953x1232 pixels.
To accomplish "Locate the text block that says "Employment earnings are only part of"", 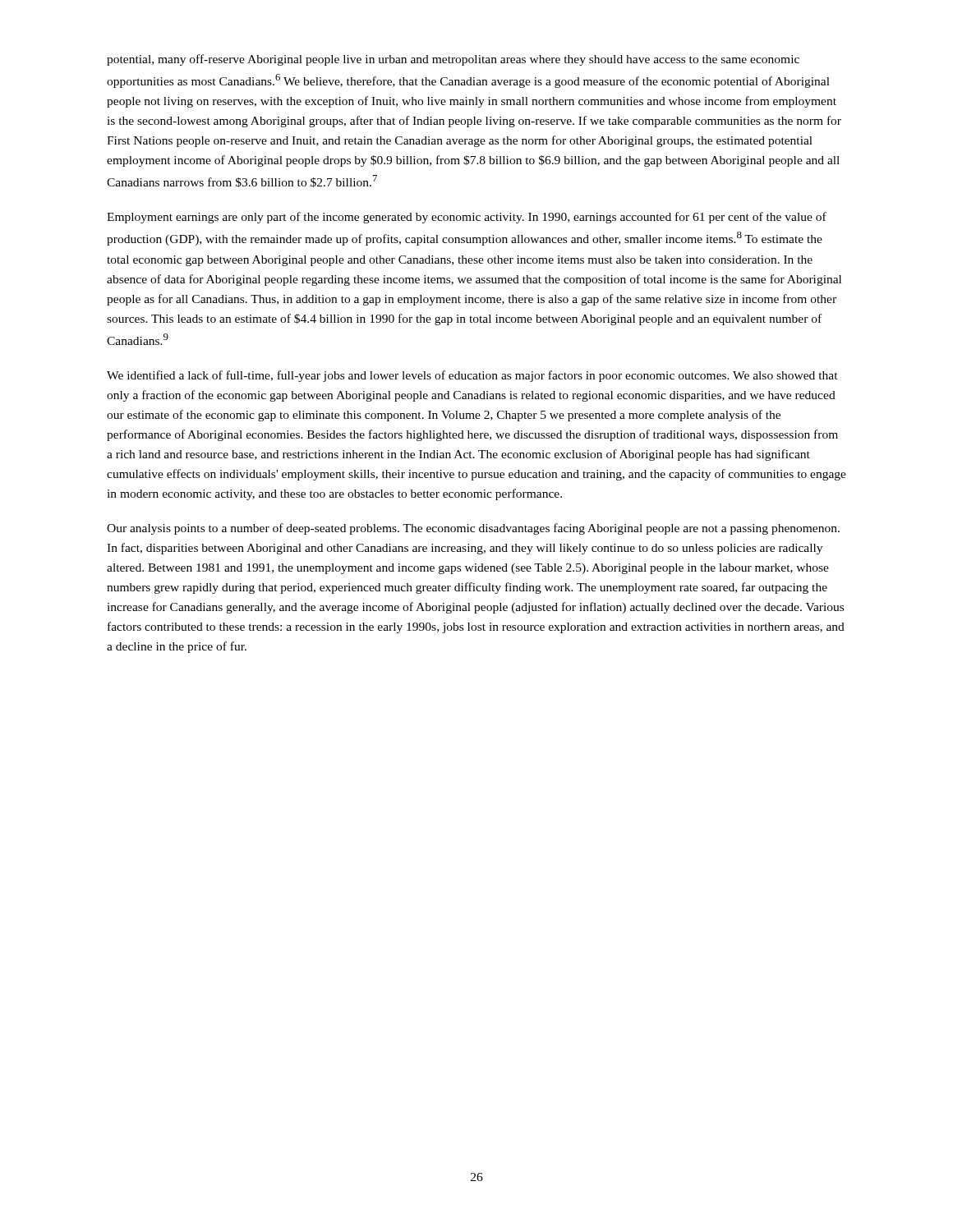I will click(x=474, y=279).
